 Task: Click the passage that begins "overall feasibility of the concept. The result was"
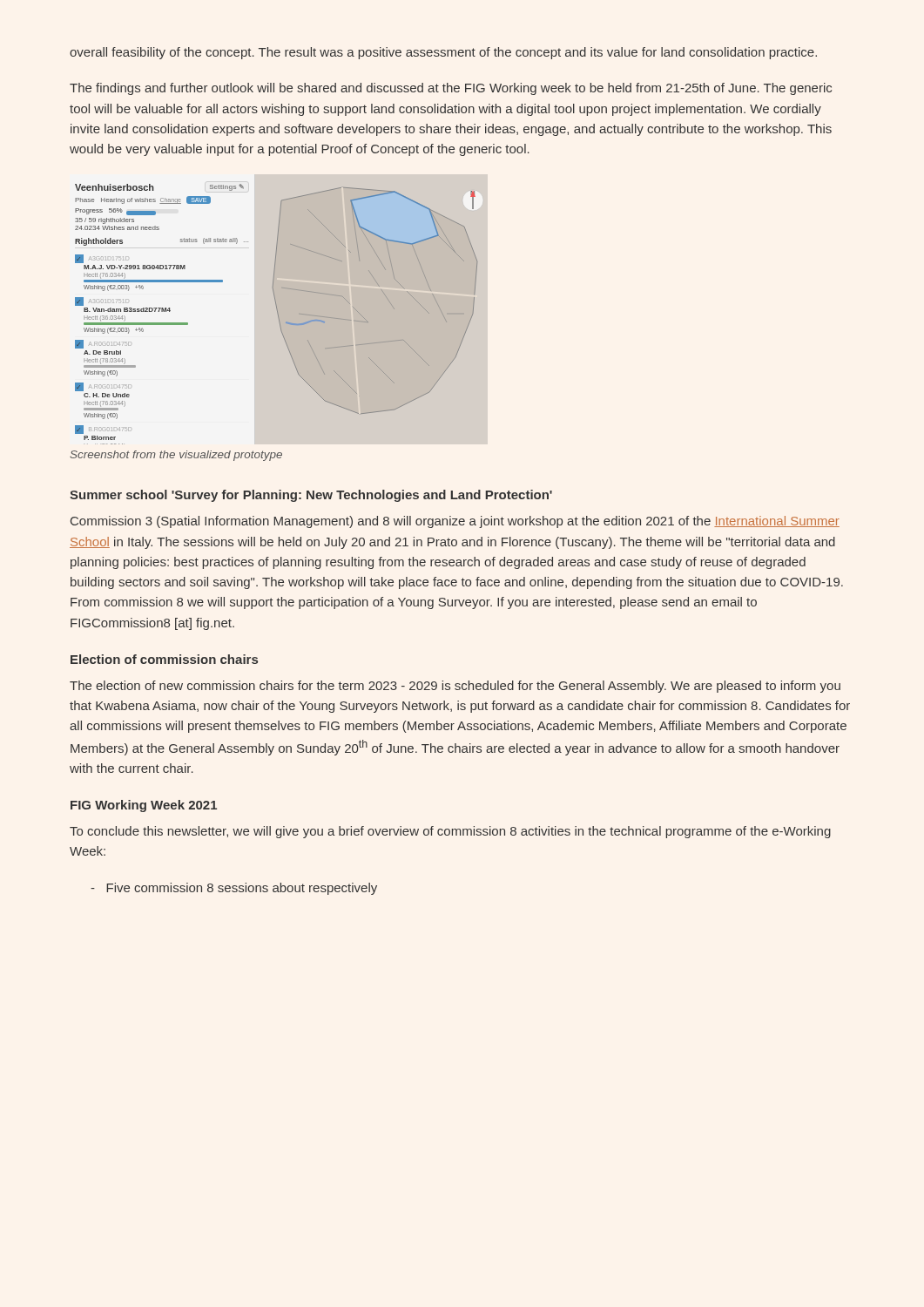[x=444, y=52]
